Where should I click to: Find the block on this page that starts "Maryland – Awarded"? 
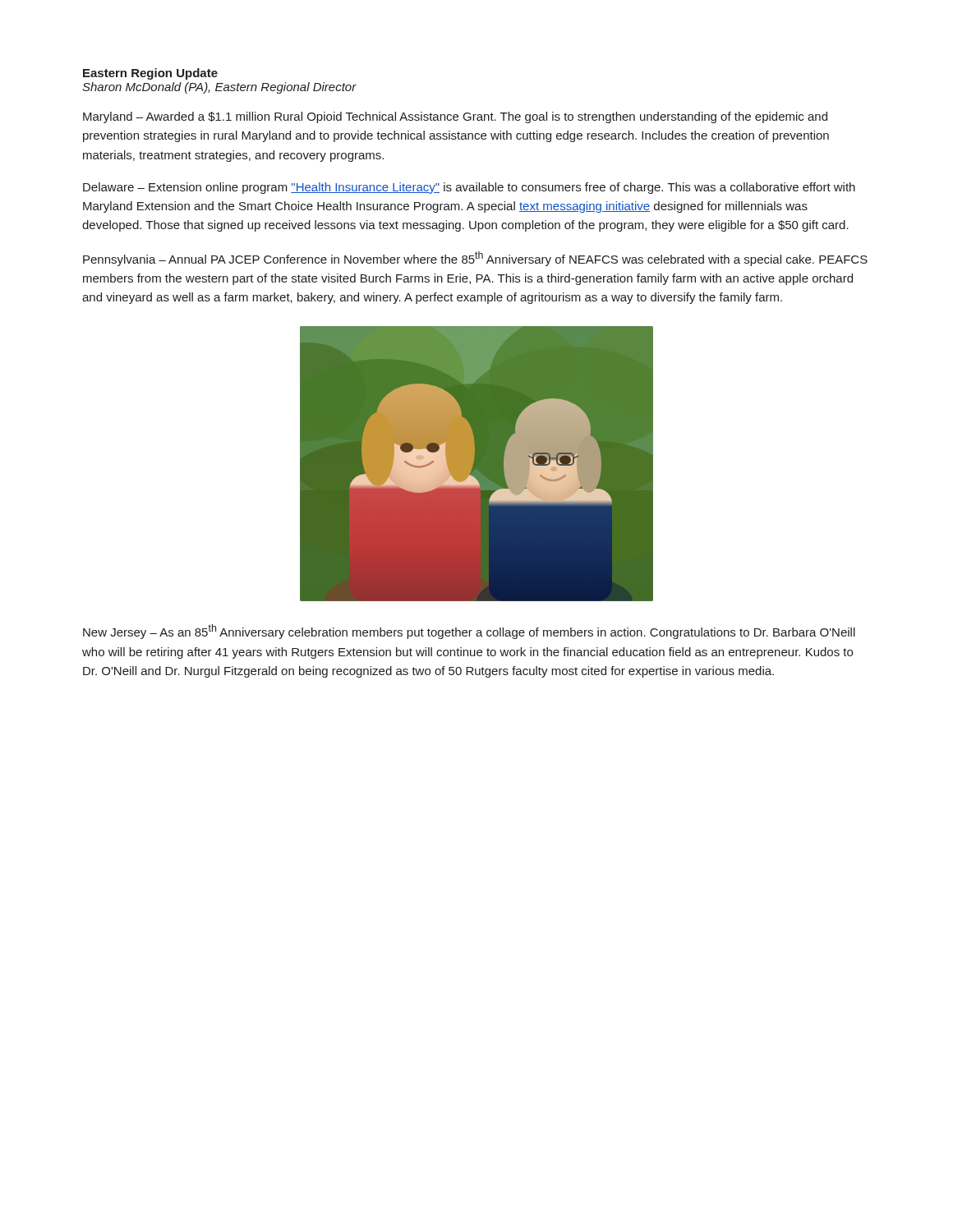pyautogui.click(x=456, y=135)
